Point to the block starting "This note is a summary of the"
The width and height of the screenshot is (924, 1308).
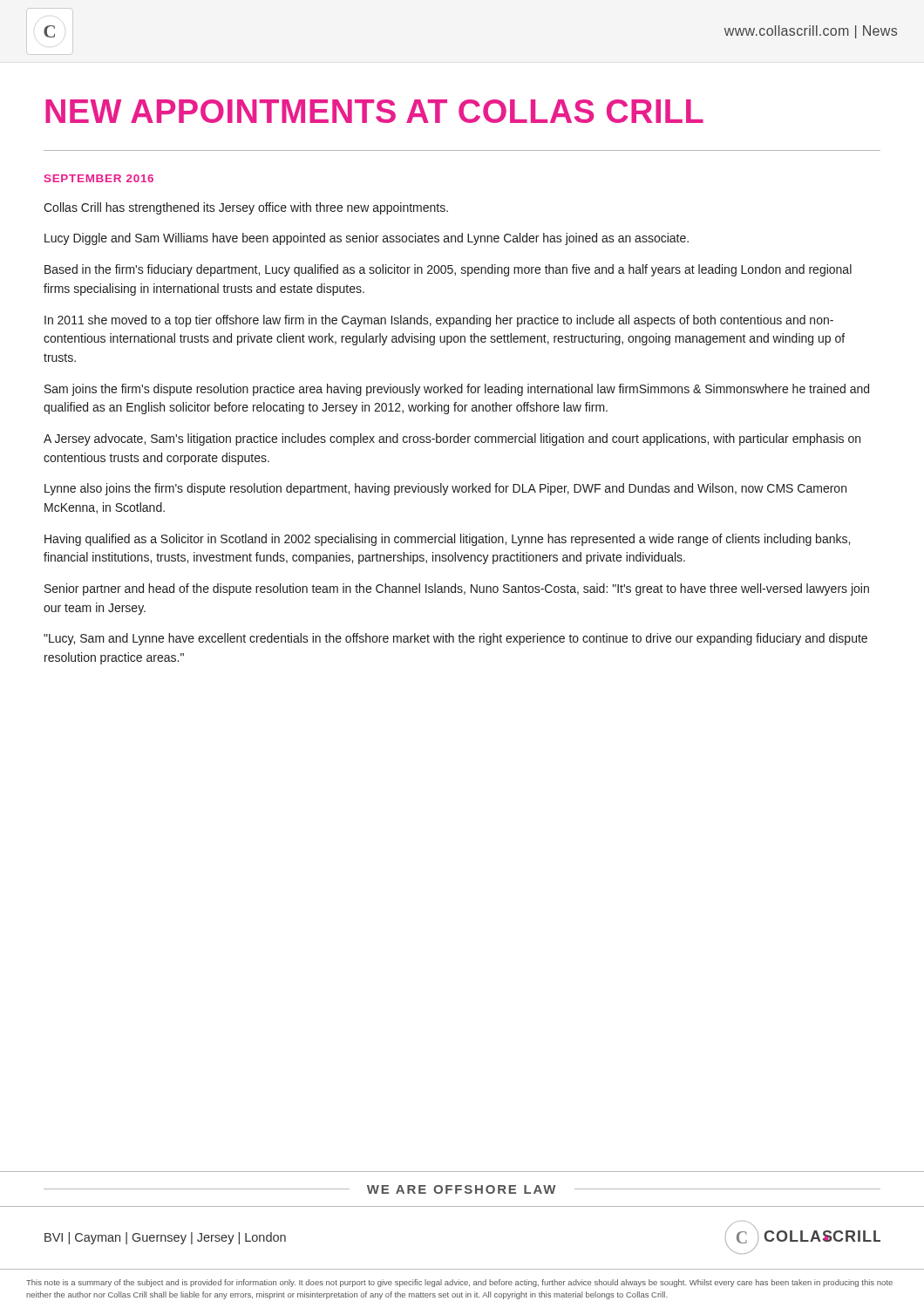tap(459, 1289)
